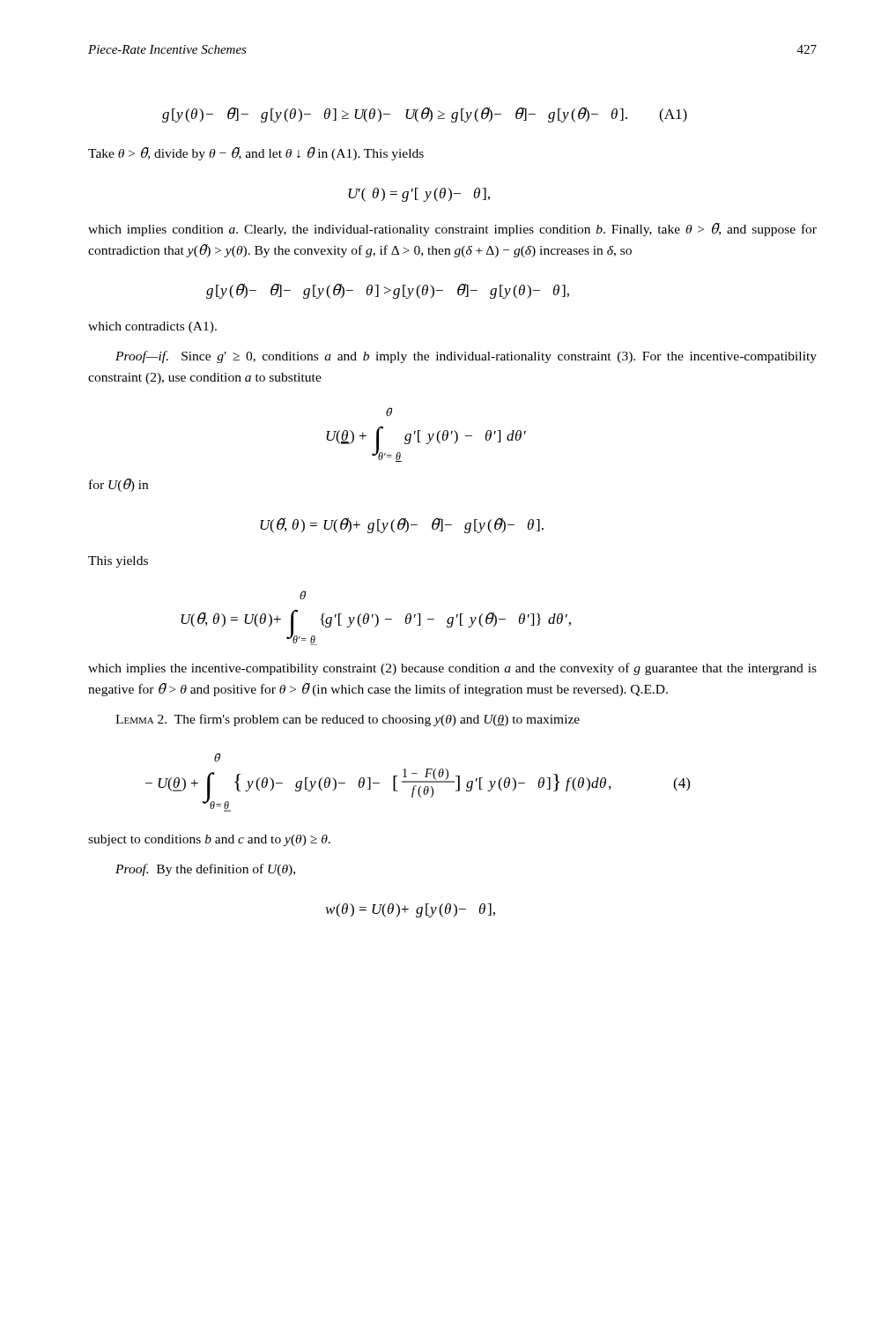Click on the block starting "for U(θ̃) in"
The height and width of the screenshot is (1322, 896).
118,484
